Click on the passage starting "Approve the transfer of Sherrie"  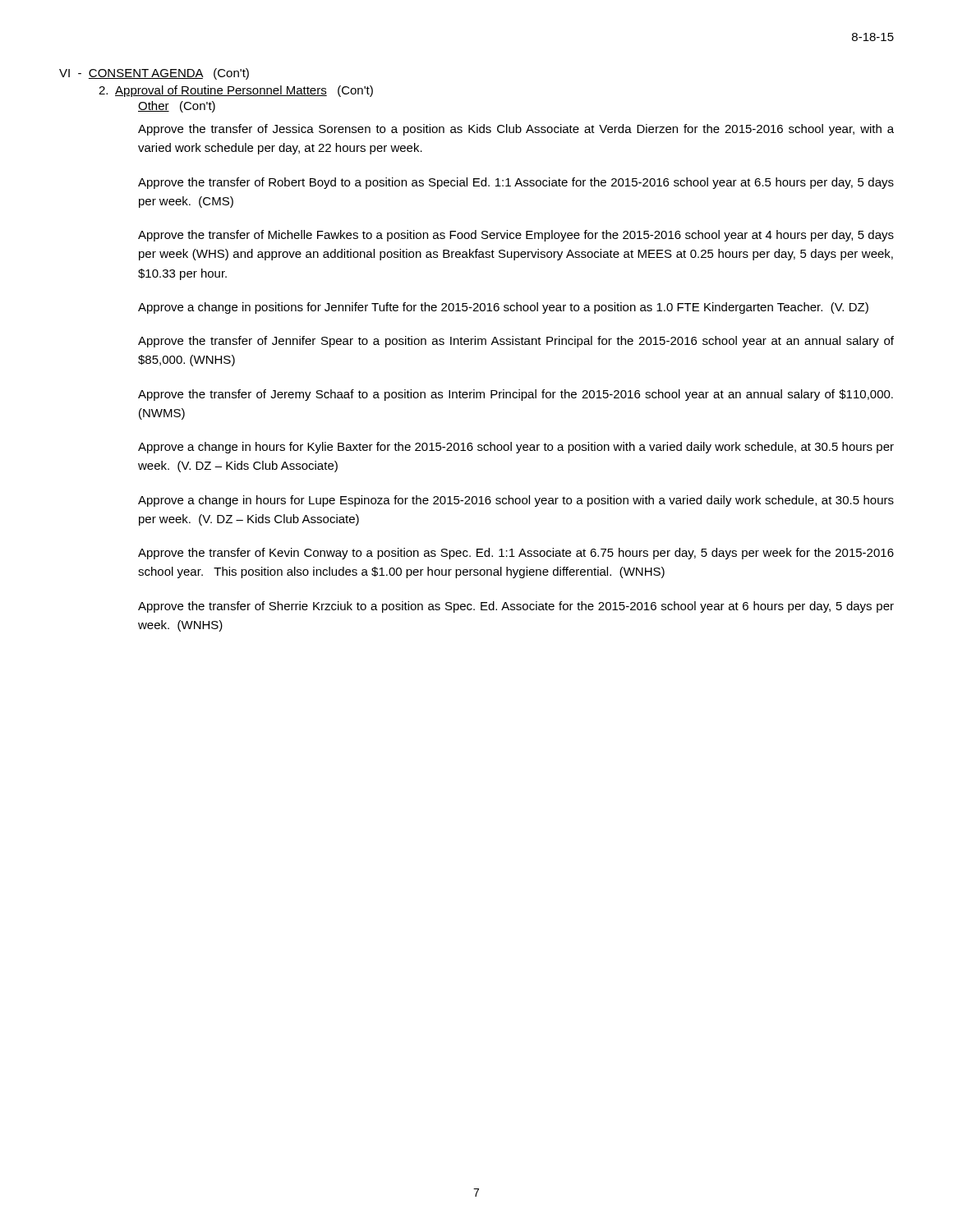(516, 615)
